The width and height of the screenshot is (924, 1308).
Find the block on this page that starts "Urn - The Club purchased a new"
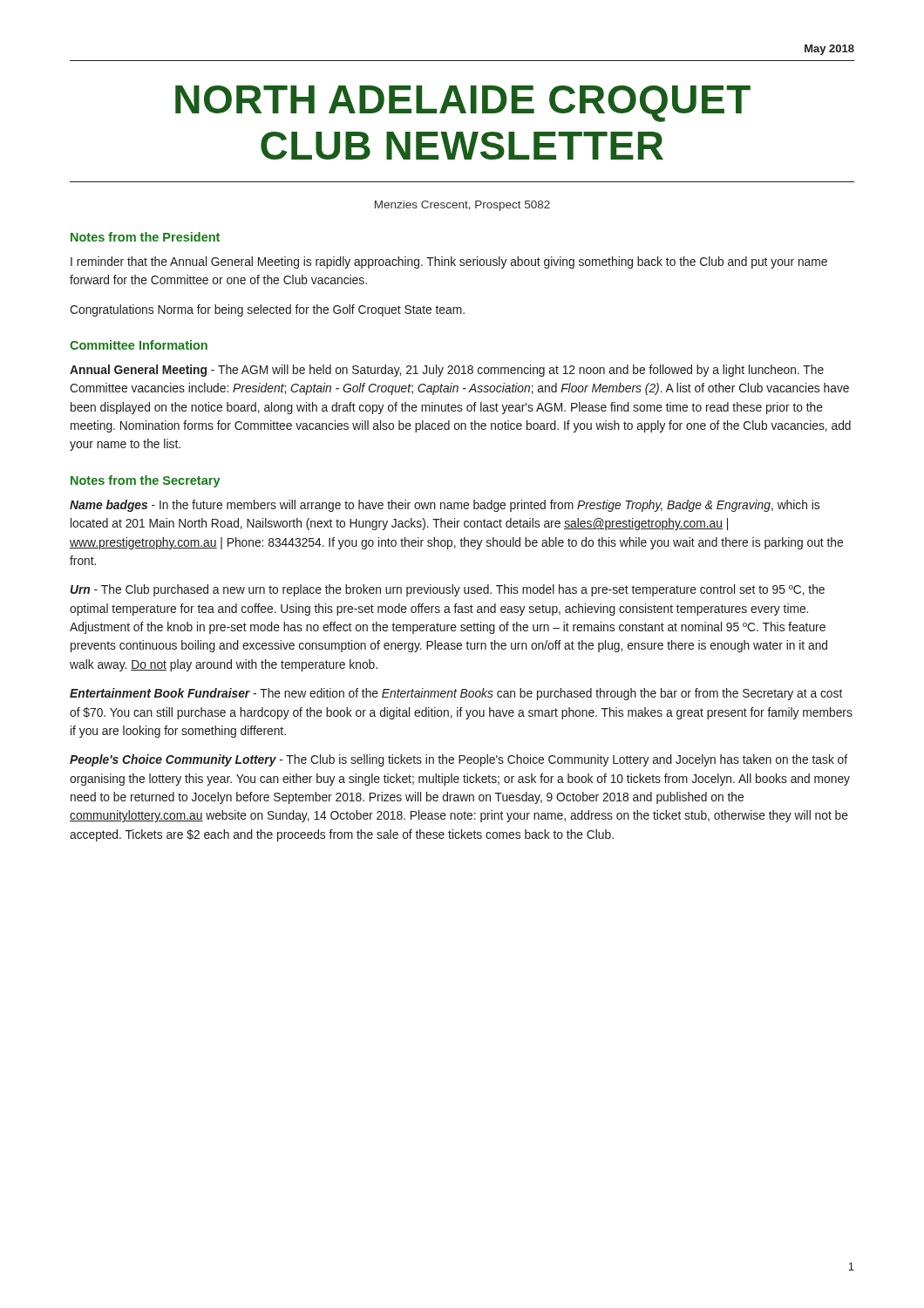(x=449, y=627)
